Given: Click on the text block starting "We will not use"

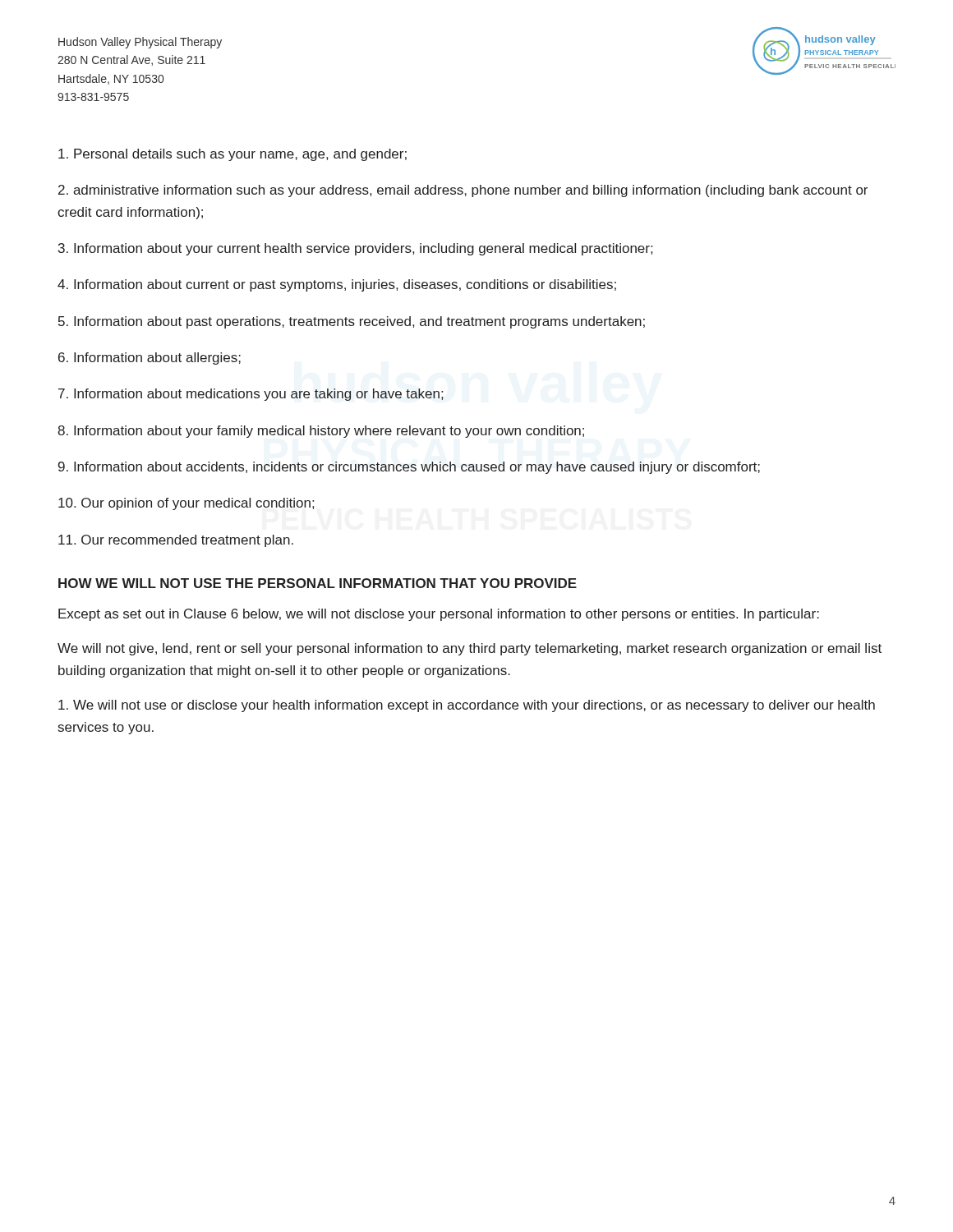Looking at the screenshot, I should point(466,716).
